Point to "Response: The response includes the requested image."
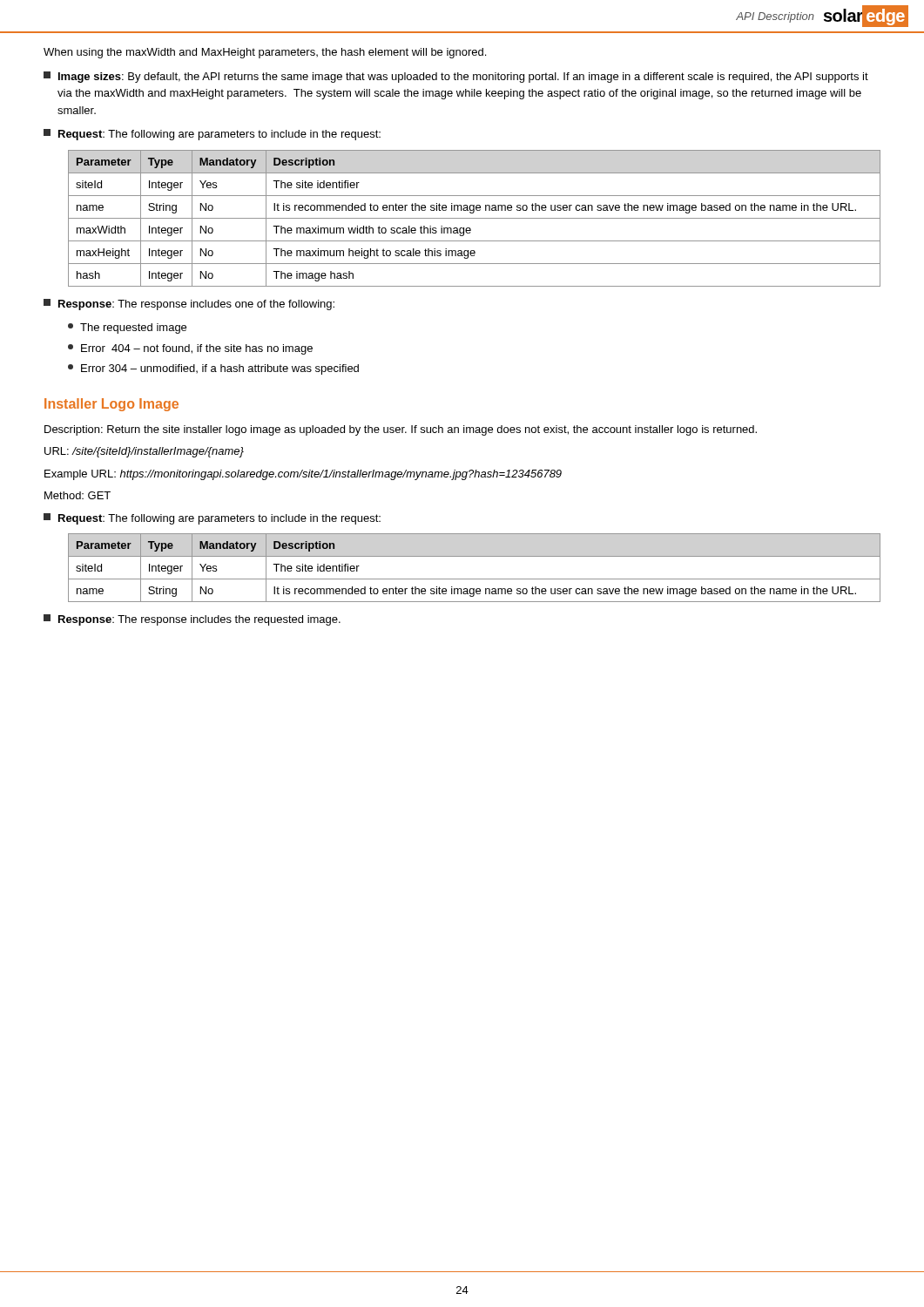 [x=192, y=619]
